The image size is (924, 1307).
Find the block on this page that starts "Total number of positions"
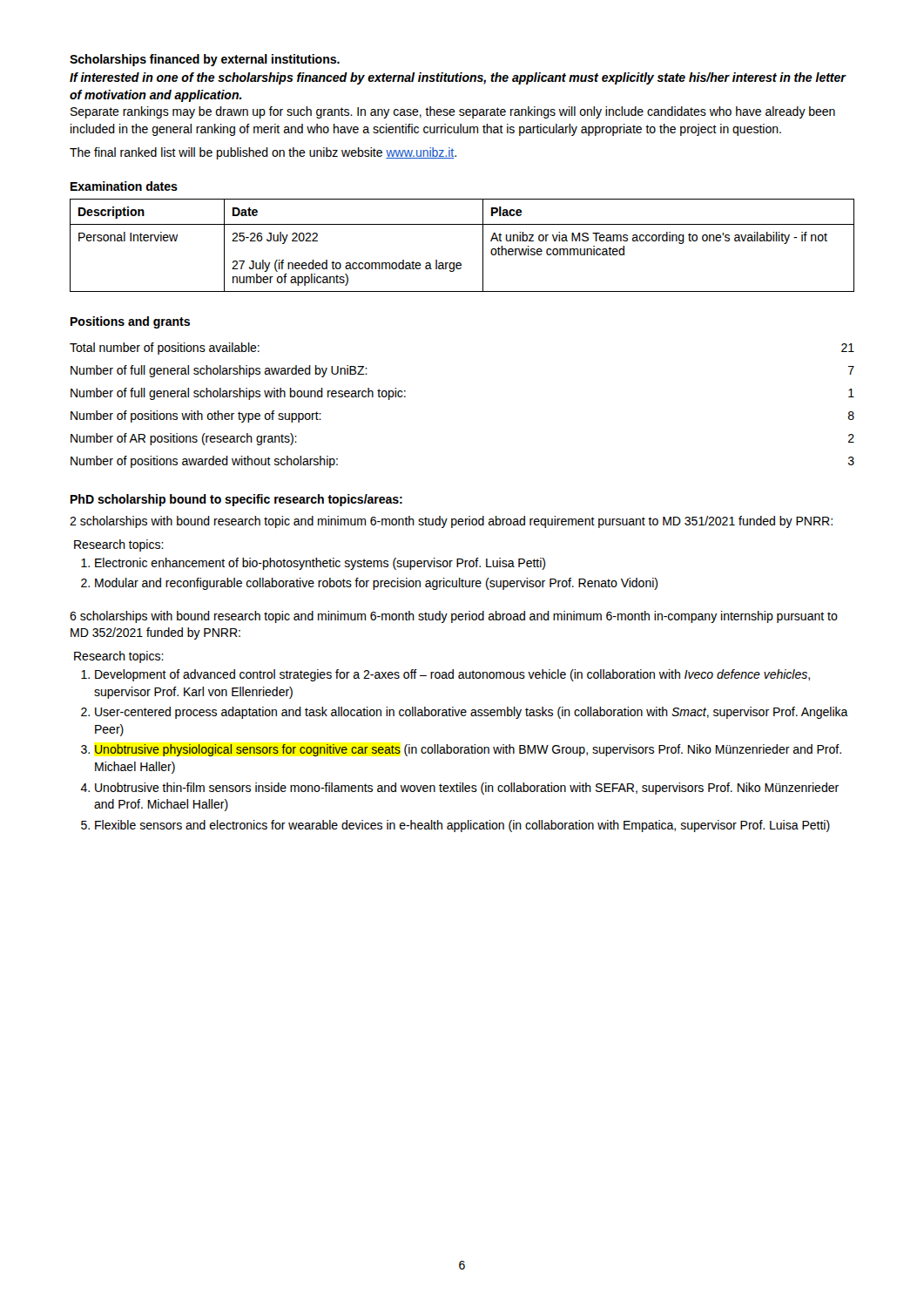166,348
